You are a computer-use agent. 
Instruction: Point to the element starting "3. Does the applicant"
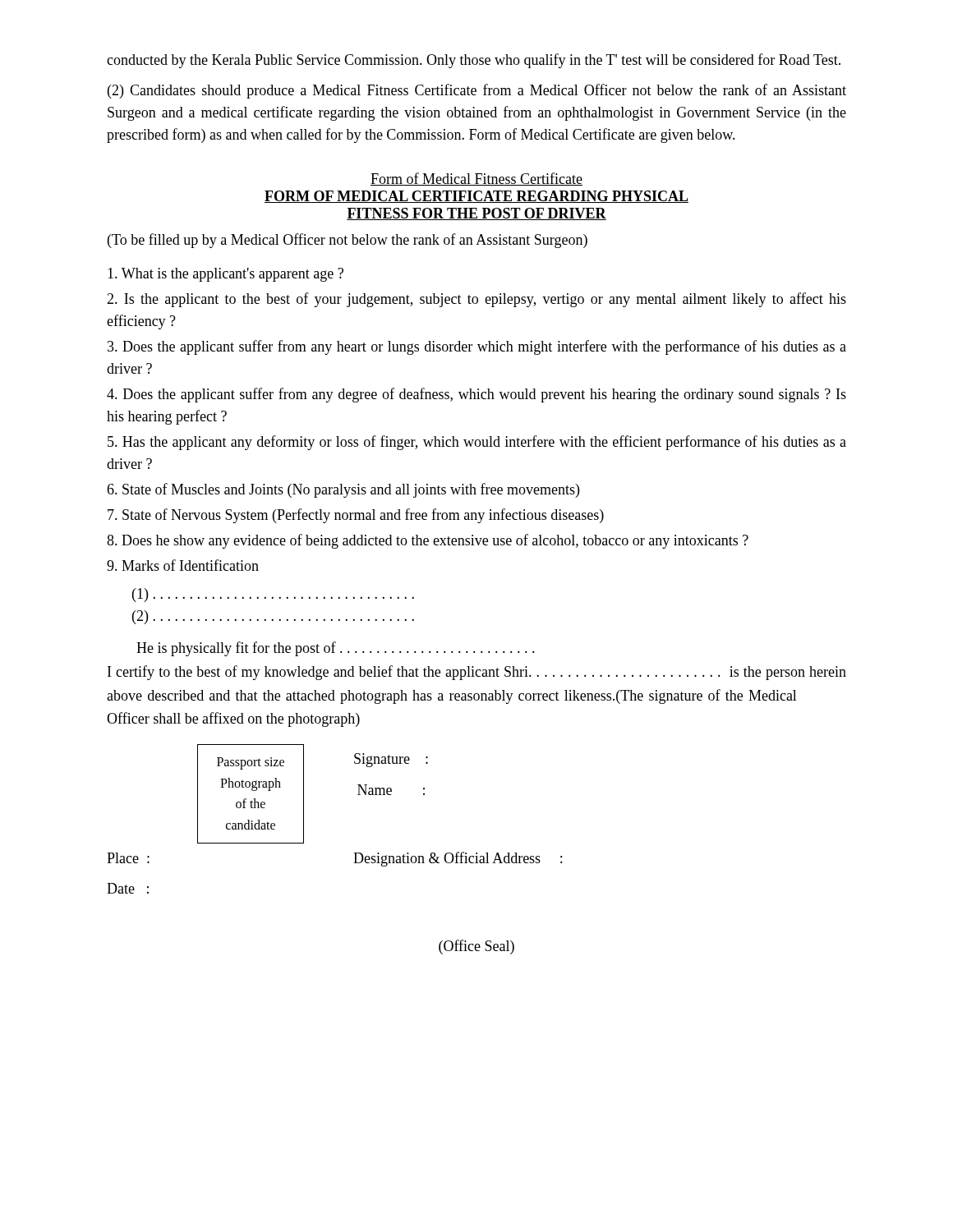476,358
